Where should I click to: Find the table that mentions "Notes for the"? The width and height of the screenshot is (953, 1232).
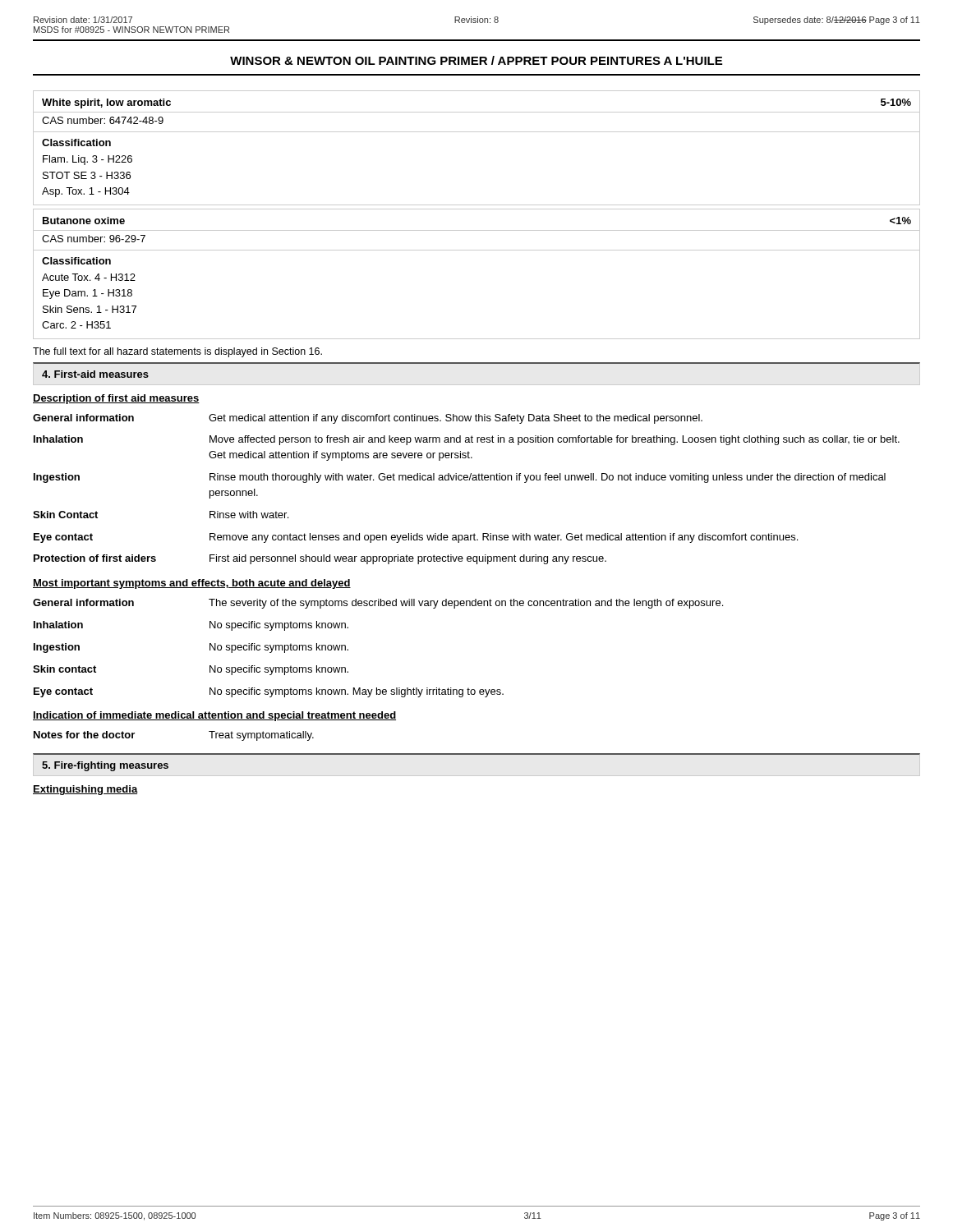[x=476, y=736]
